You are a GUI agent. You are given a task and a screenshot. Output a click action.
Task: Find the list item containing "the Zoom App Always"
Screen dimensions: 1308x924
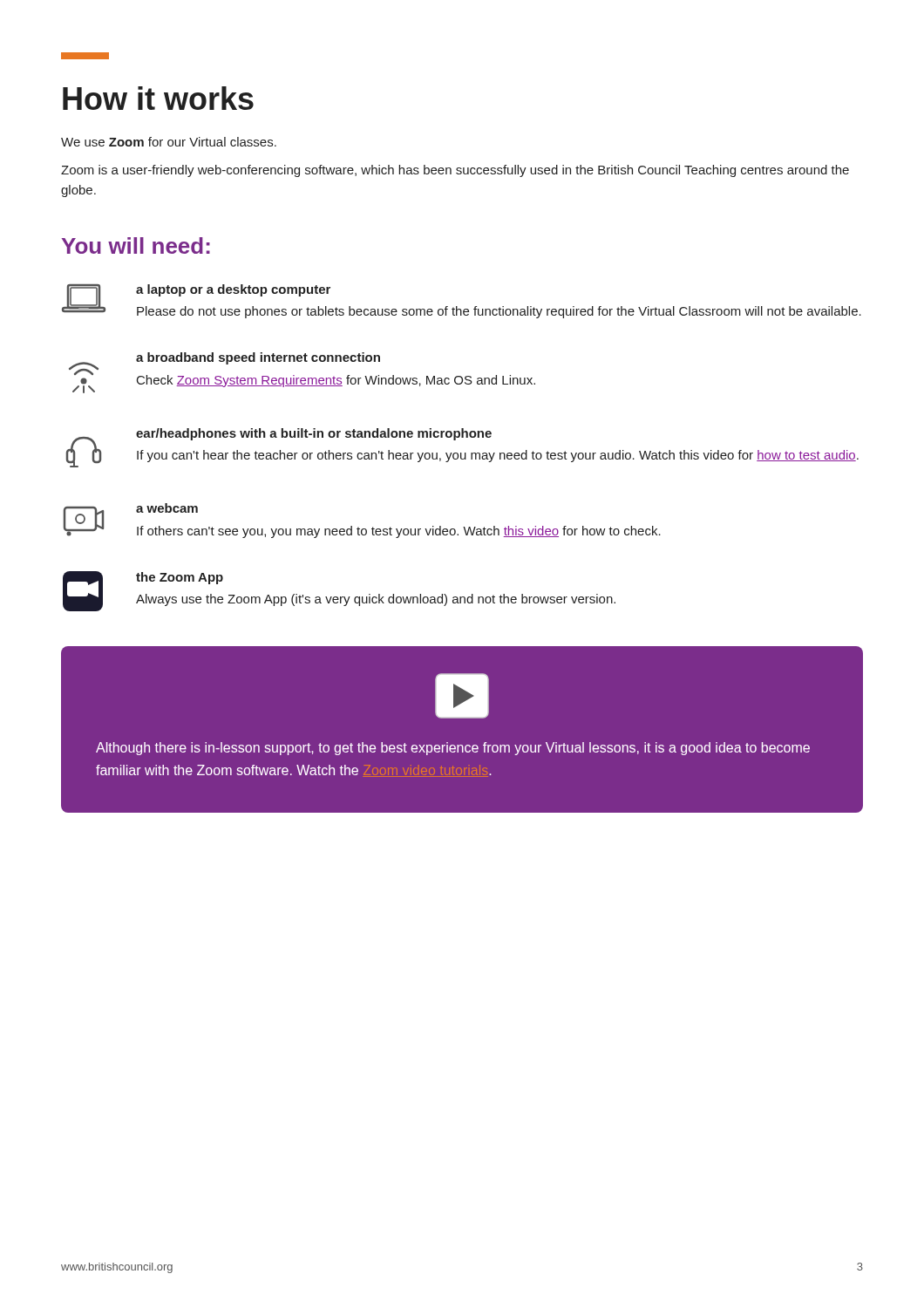coord(500,588)
